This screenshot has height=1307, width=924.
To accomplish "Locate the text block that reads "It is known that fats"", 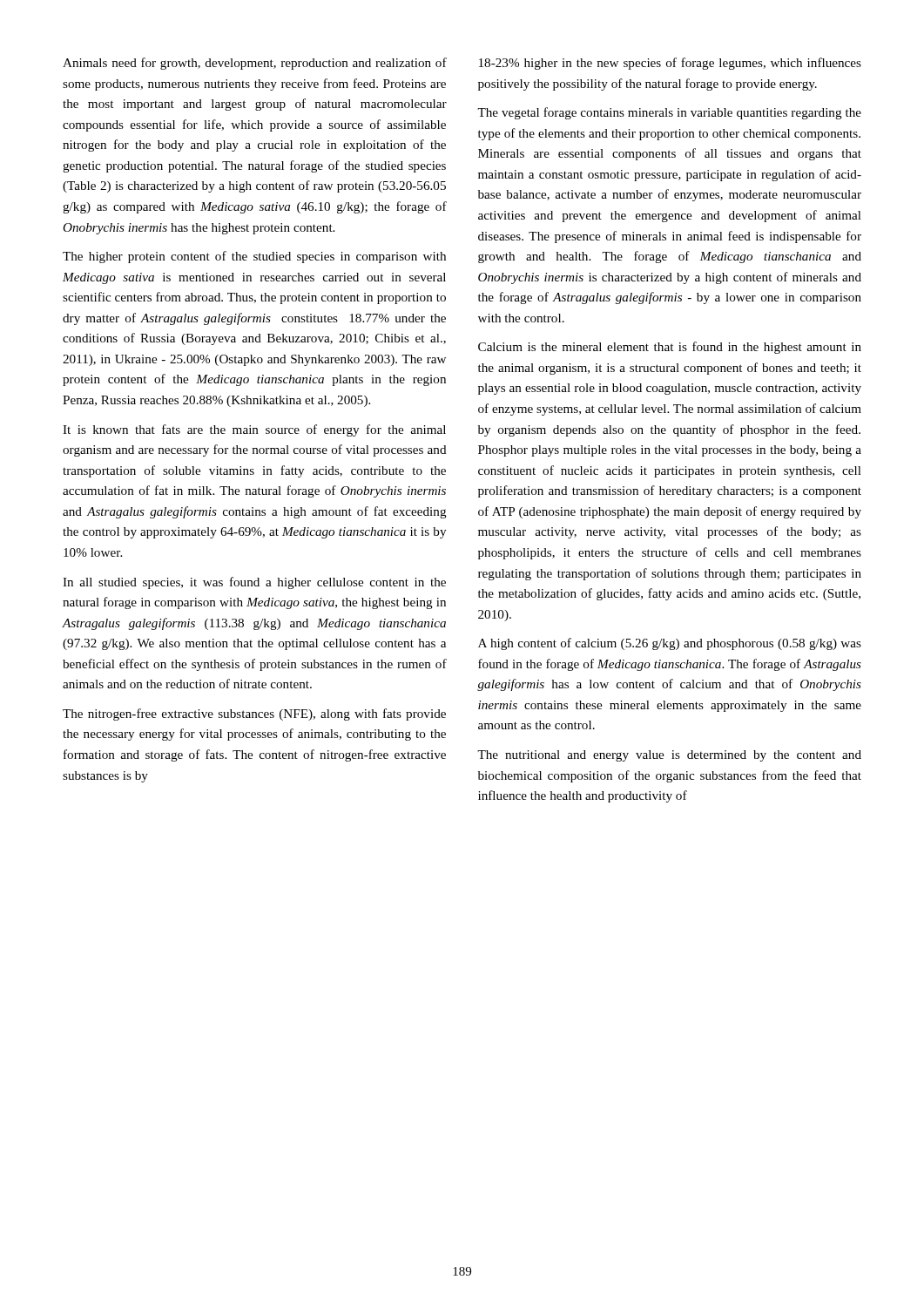I will (x=255, y=491).
